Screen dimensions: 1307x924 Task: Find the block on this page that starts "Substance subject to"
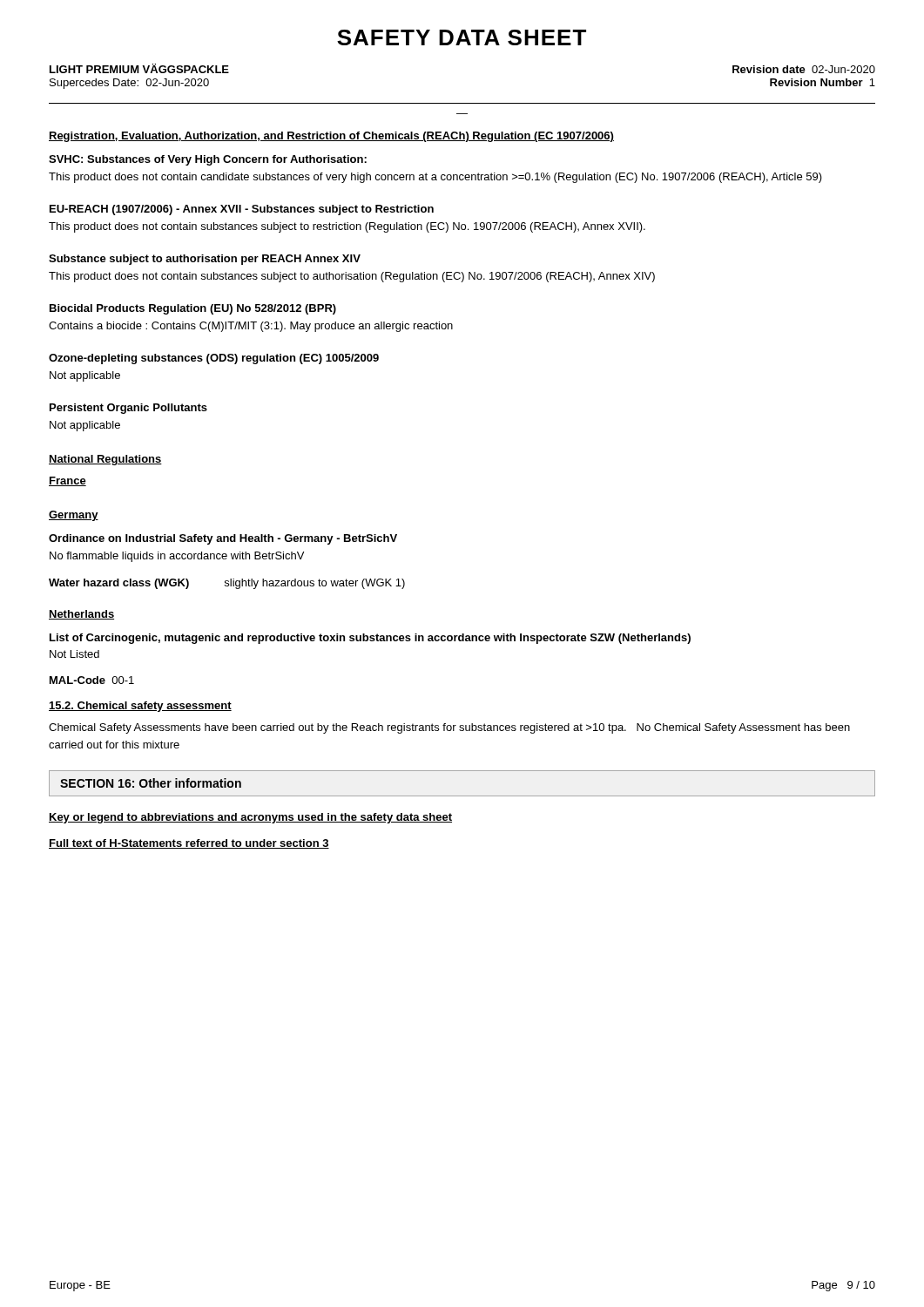coord(352,267)
